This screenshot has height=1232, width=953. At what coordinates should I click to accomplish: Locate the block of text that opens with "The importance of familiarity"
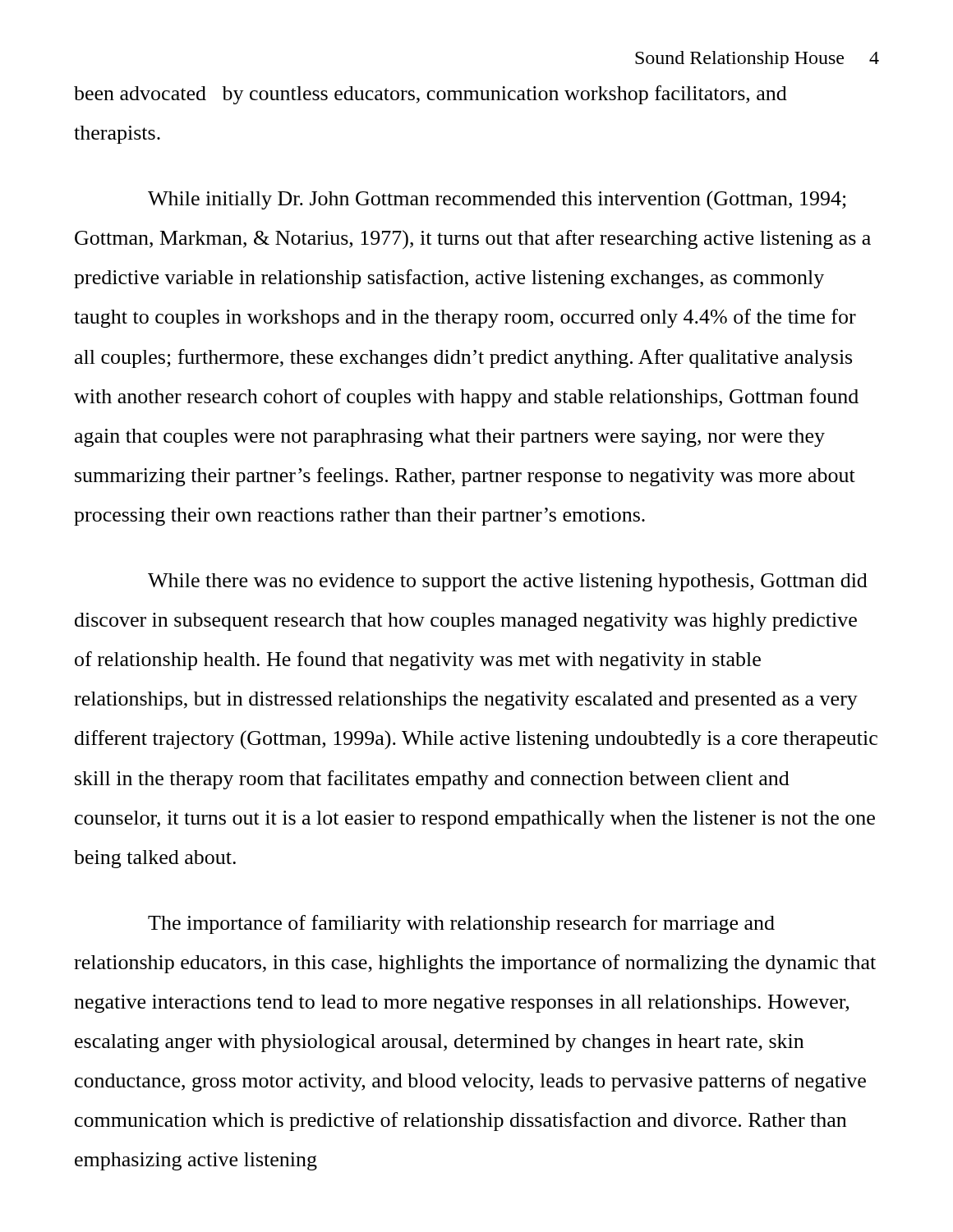(x=475, y=1041)
